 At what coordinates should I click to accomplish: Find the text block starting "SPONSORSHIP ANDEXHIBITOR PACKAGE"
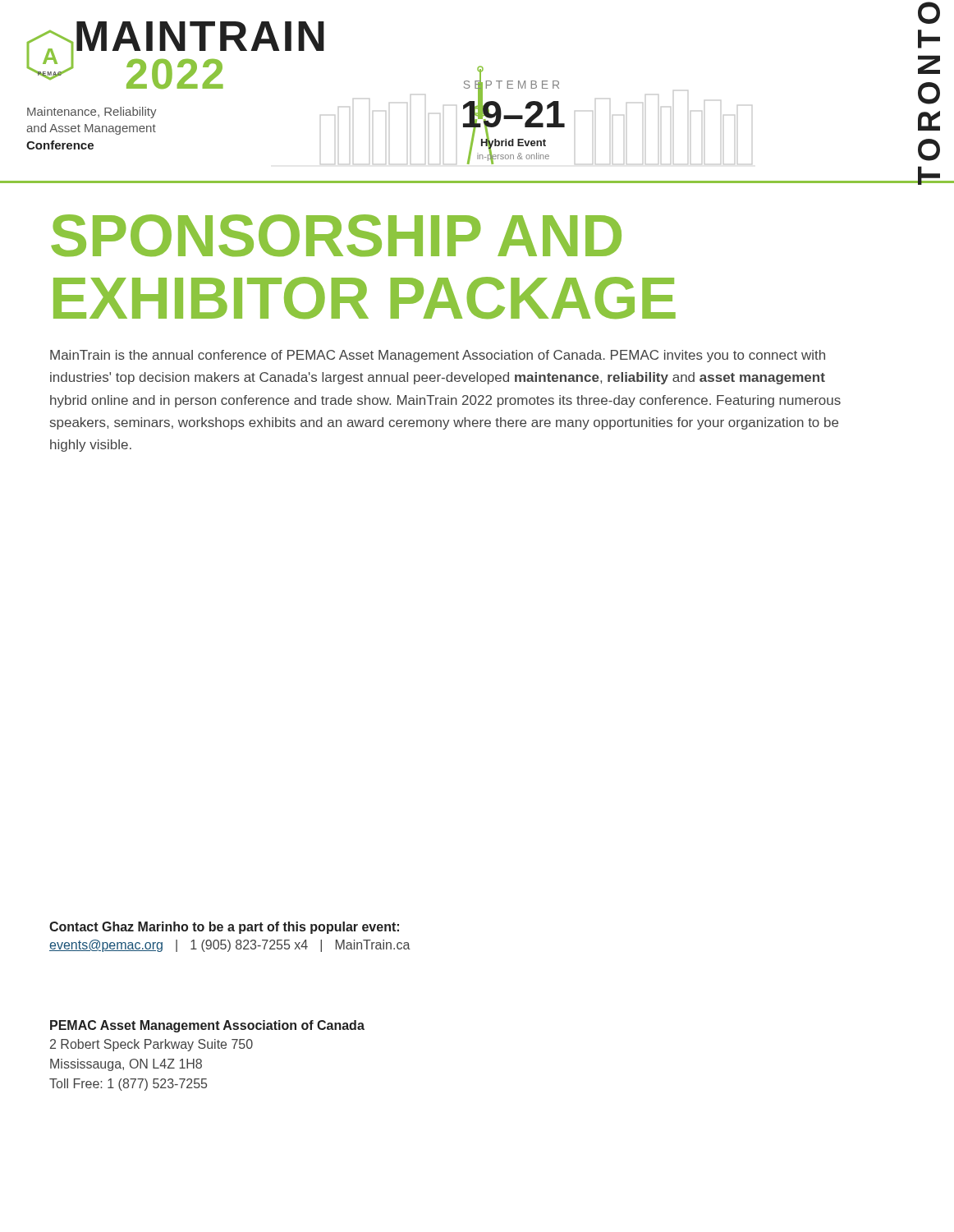(x=477, y=267)
